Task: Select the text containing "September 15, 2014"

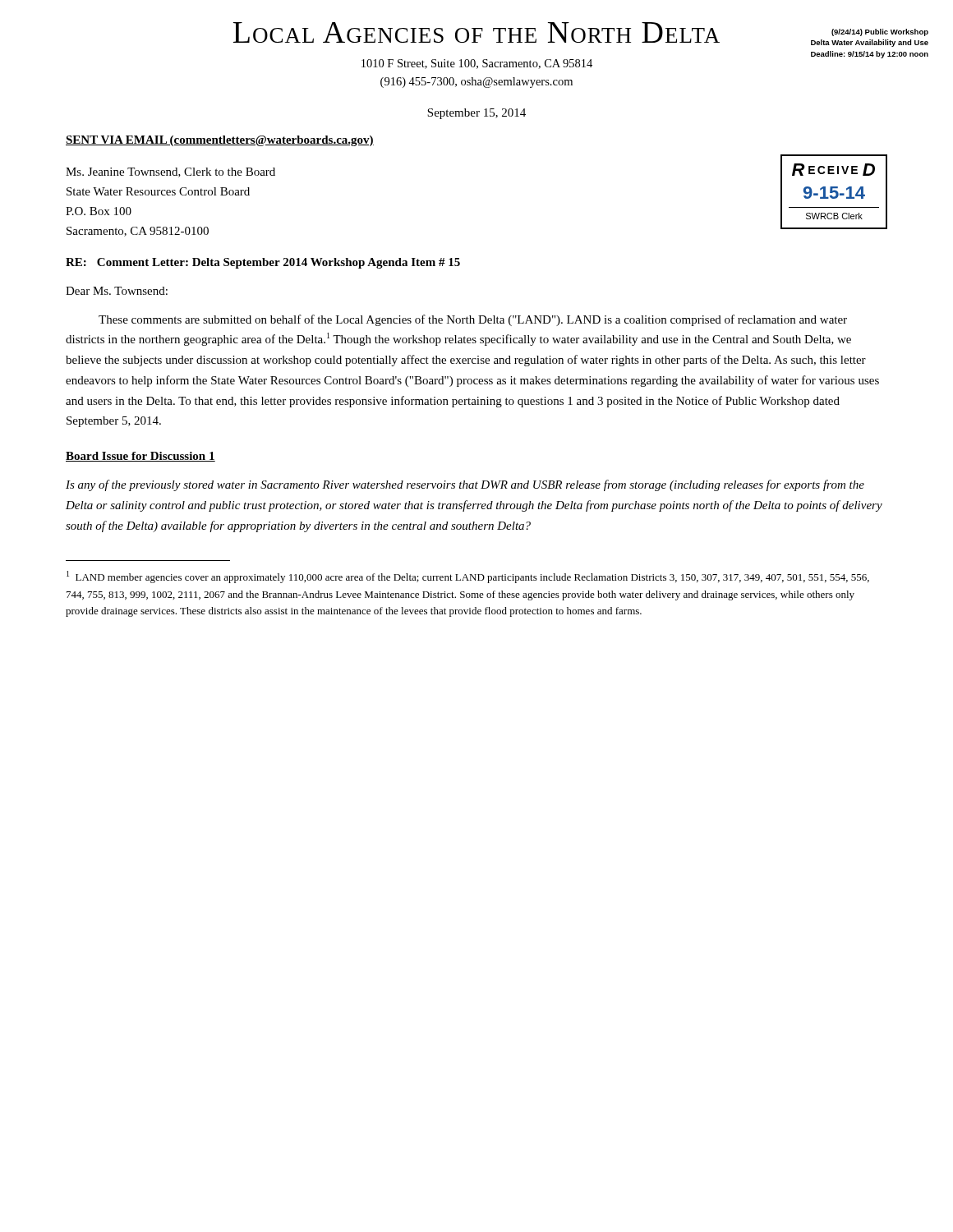Action: [x=476, y=112]
